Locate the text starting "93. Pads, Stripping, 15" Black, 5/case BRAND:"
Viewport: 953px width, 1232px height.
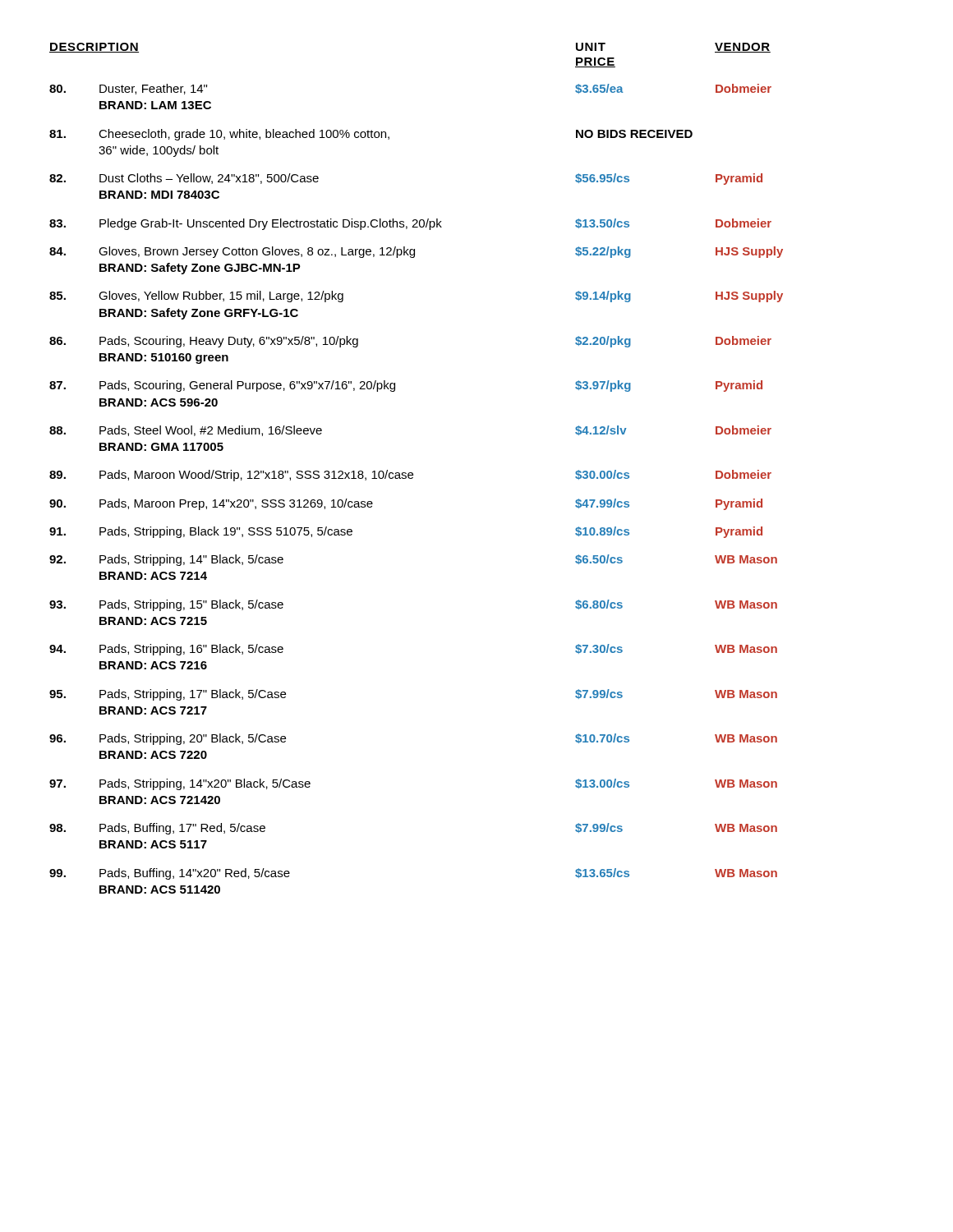coord(193,605)
